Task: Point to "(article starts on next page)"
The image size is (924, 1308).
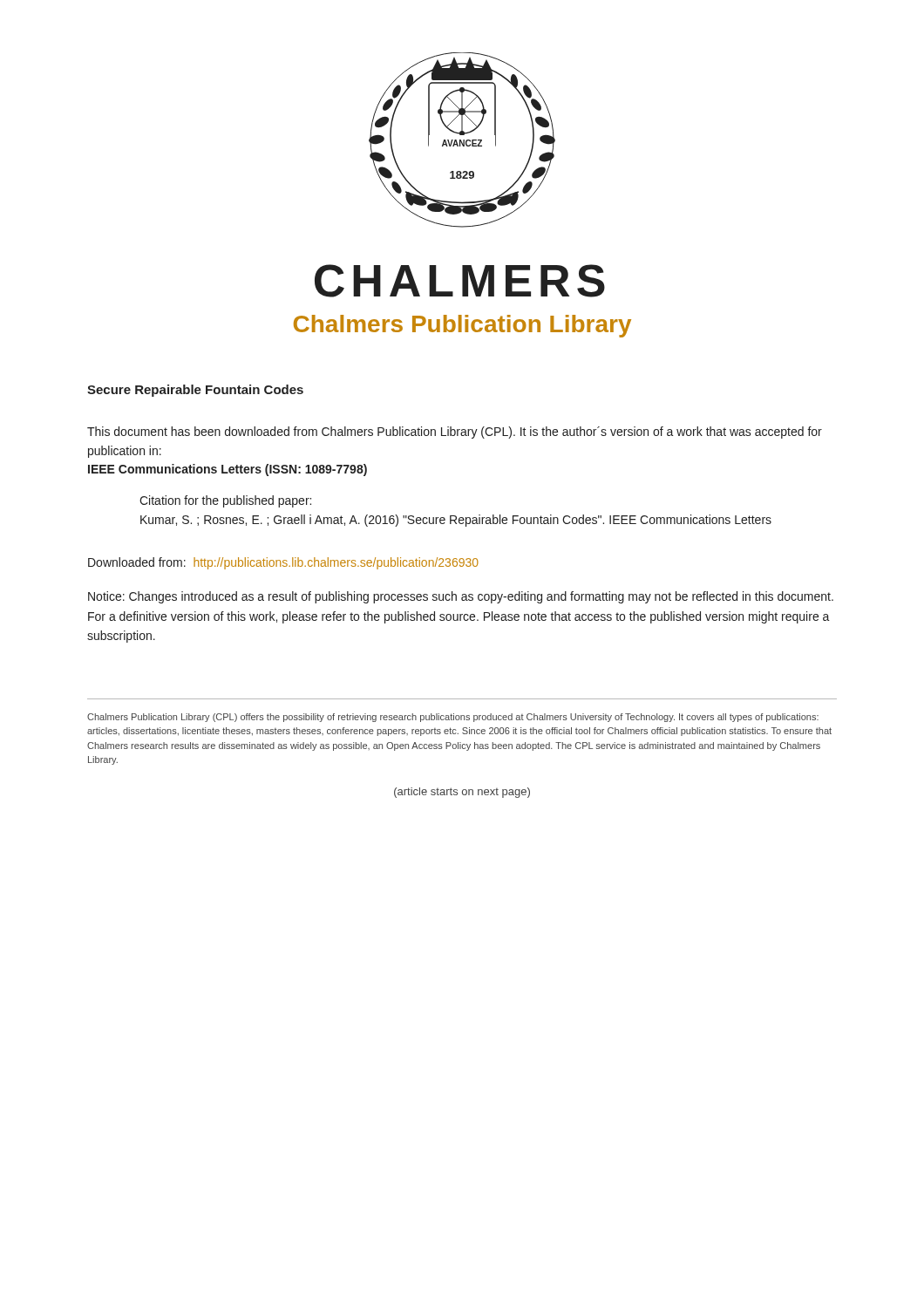Action: click(x=462, y=791)
